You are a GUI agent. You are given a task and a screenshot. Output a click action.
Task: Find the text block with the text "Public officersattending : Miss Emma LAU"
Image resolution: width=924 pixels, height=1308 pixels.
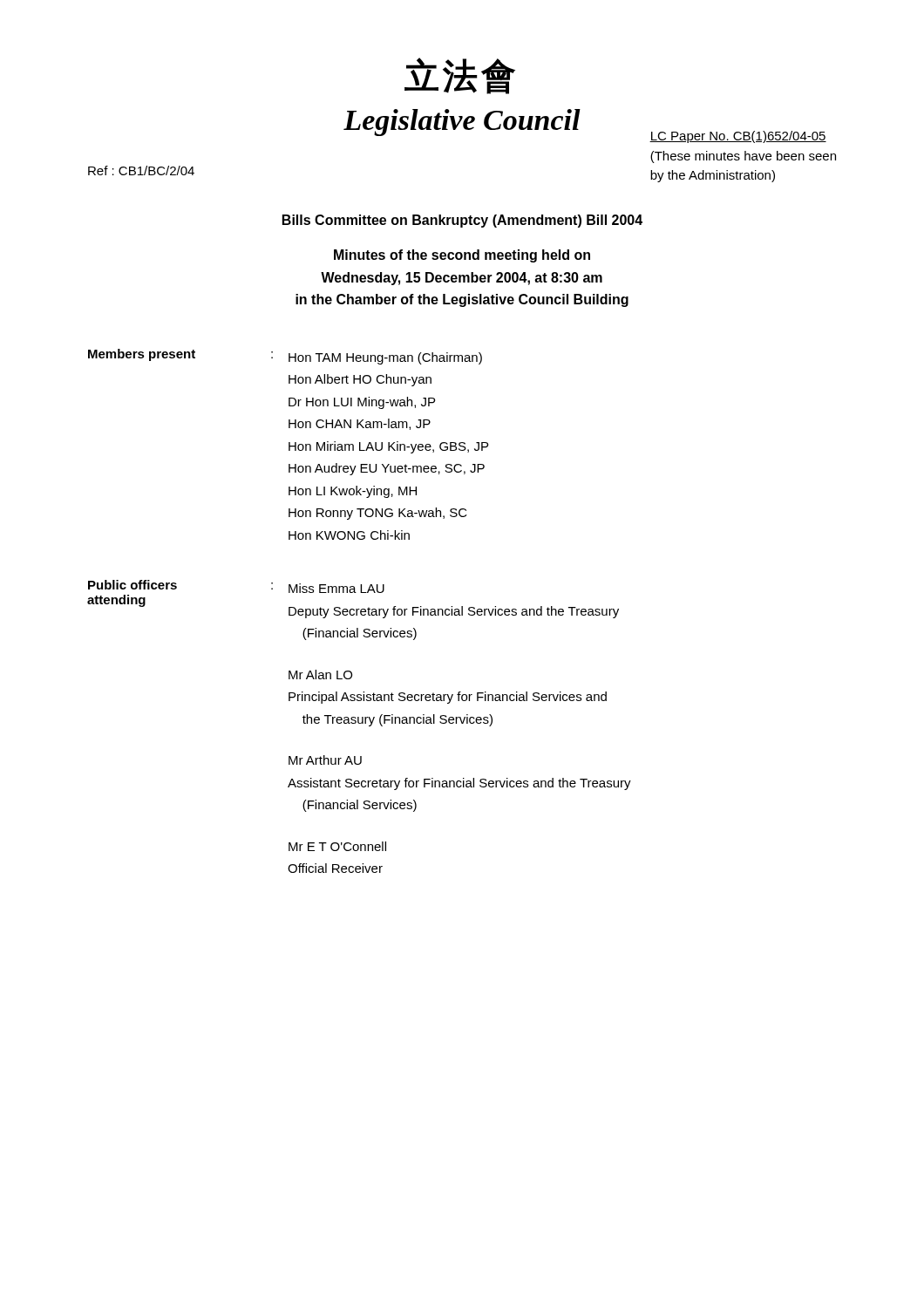coord(359,729)
